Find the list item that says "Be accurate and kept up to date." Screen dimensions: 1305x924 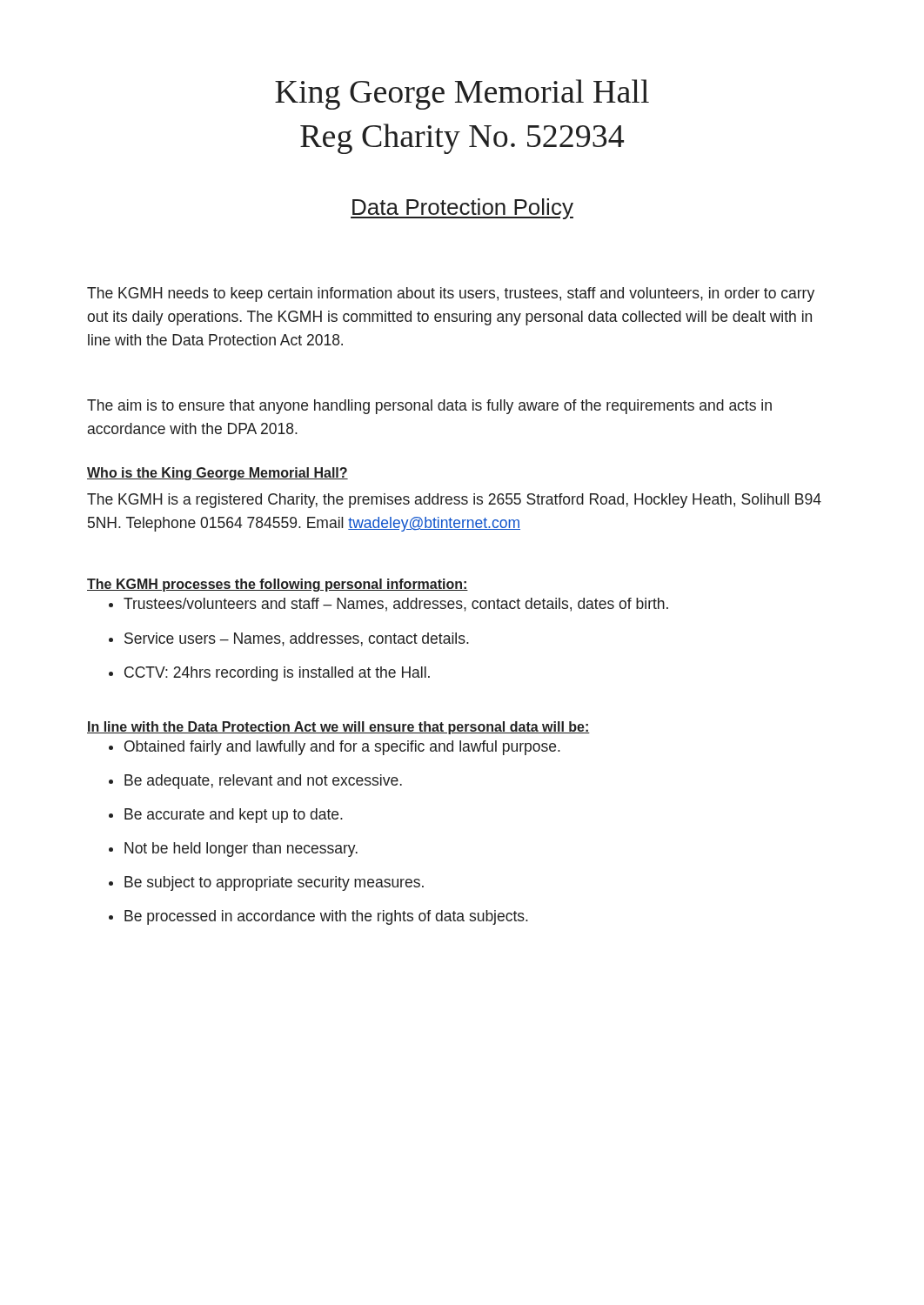(x=234, y=814)
